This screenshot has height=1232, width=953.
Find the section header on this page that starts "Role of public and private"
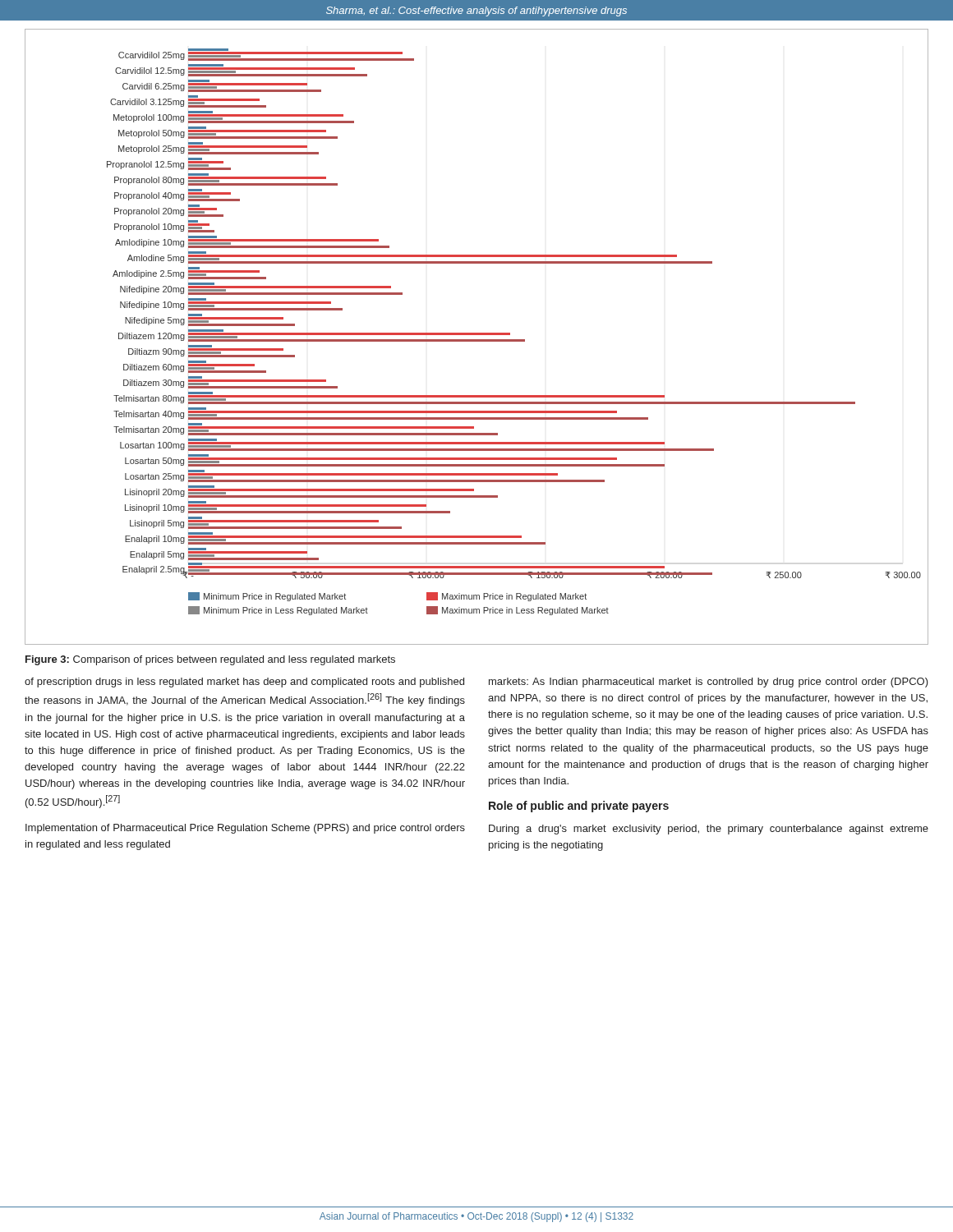pos(578,806)
